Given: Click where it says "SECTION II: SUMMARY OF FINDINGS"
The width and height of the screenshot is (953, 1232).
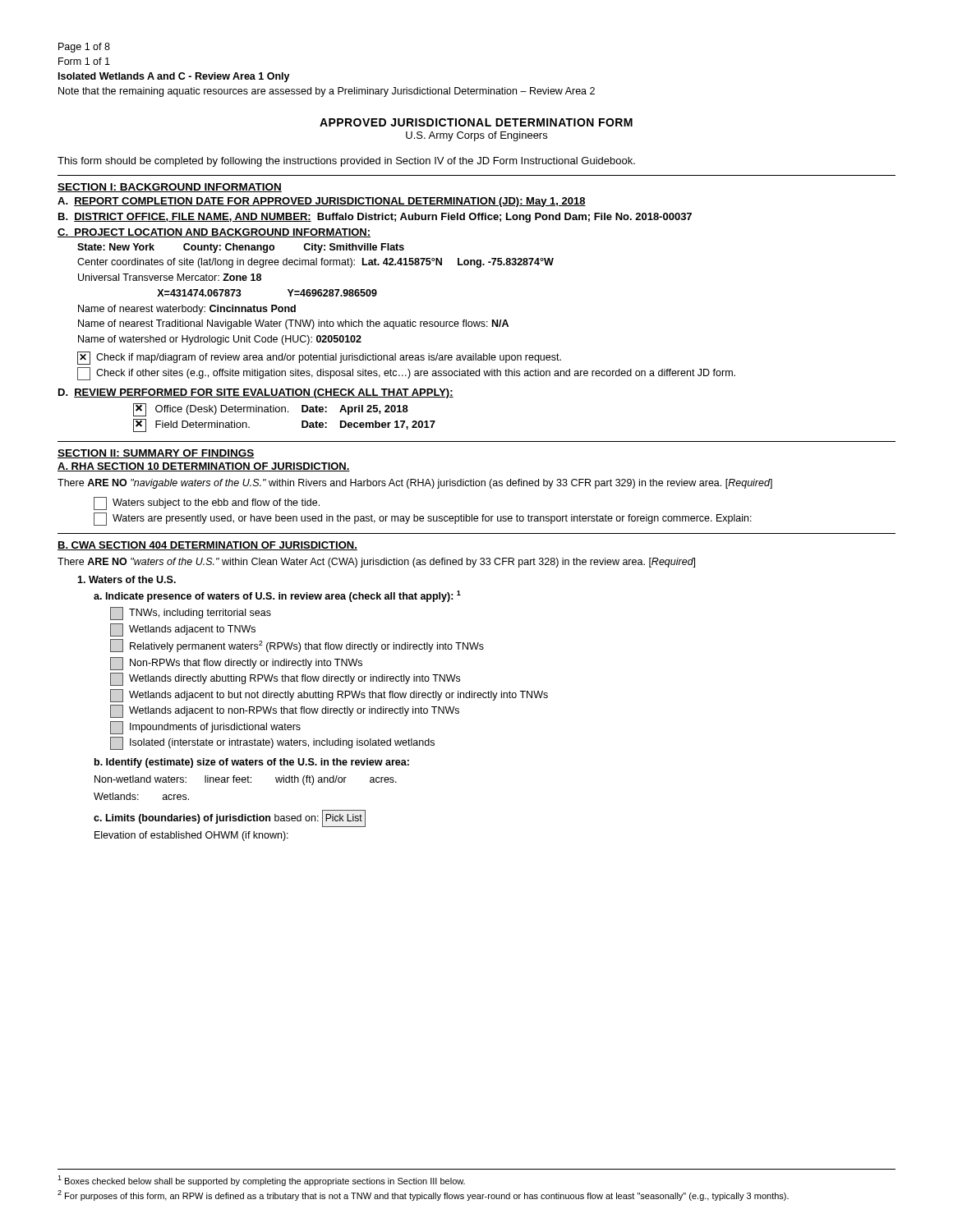Looking at the screenshot, I should pyautogui.click(x=156, y=453).
